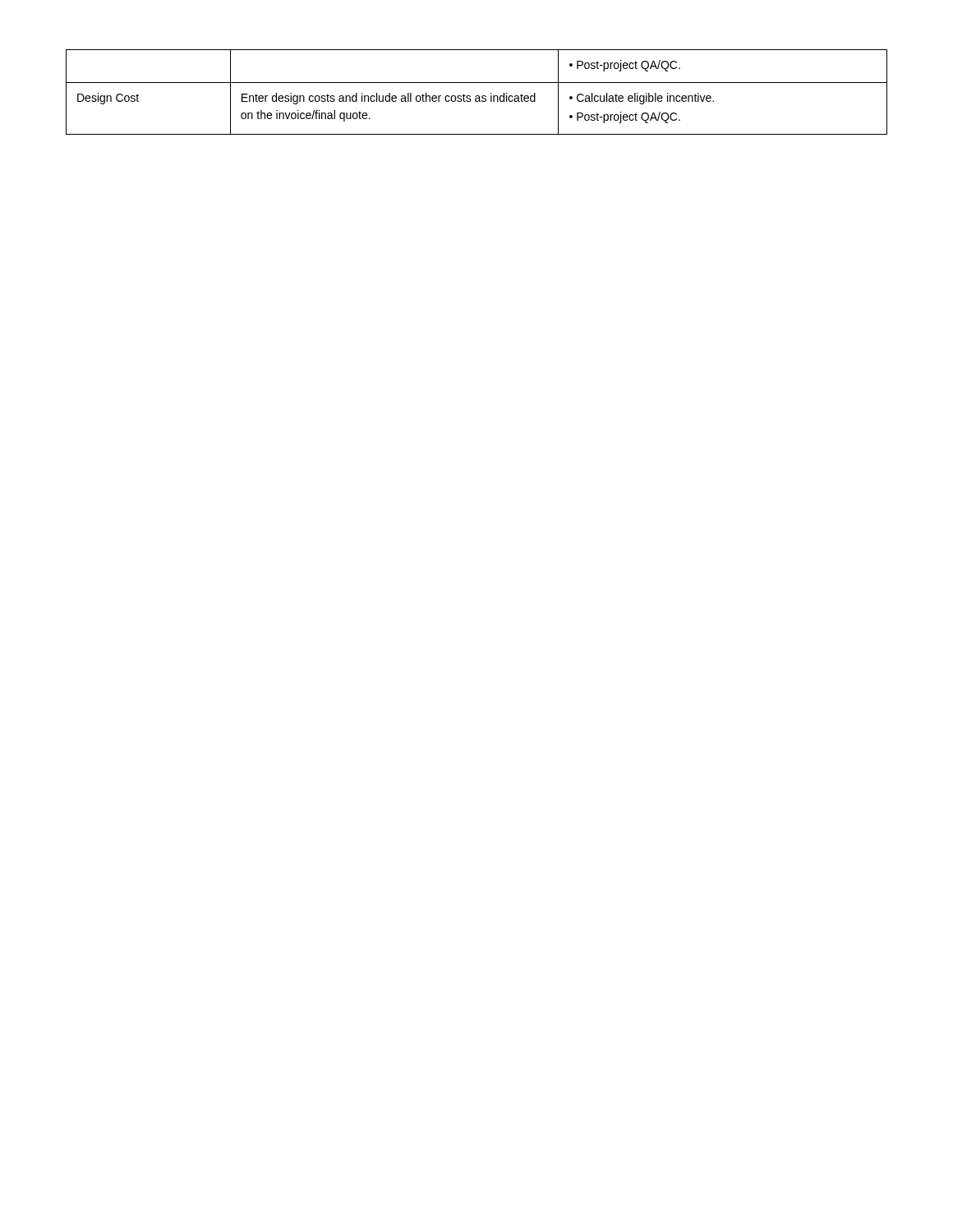953x1232 pixels.
Task: Find the table that mentions "Calculate eligible incentive. Post-project"
Action: pos(476,92)
